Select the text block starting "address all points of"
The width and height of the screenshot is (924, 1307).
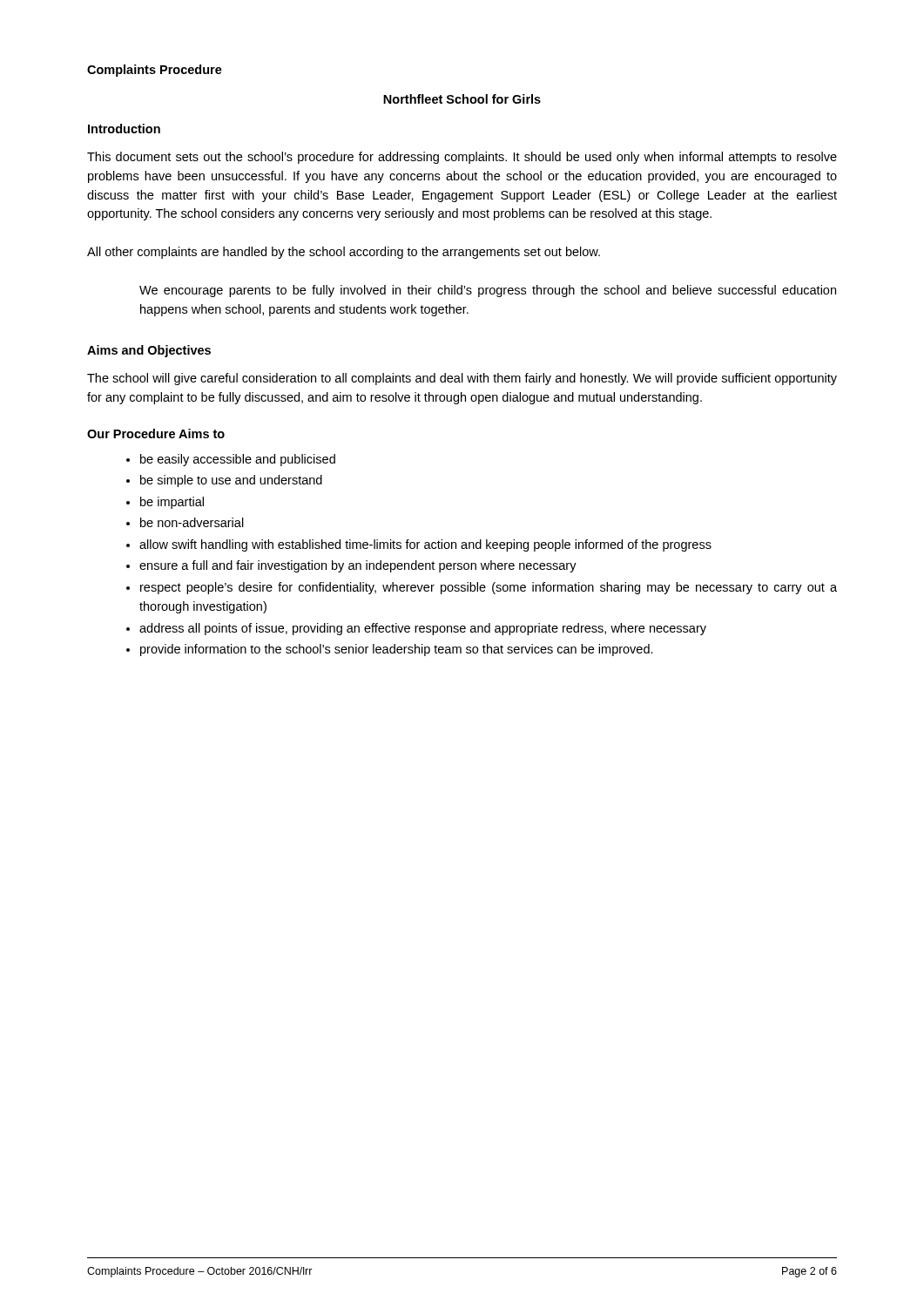tap(423, 628)
